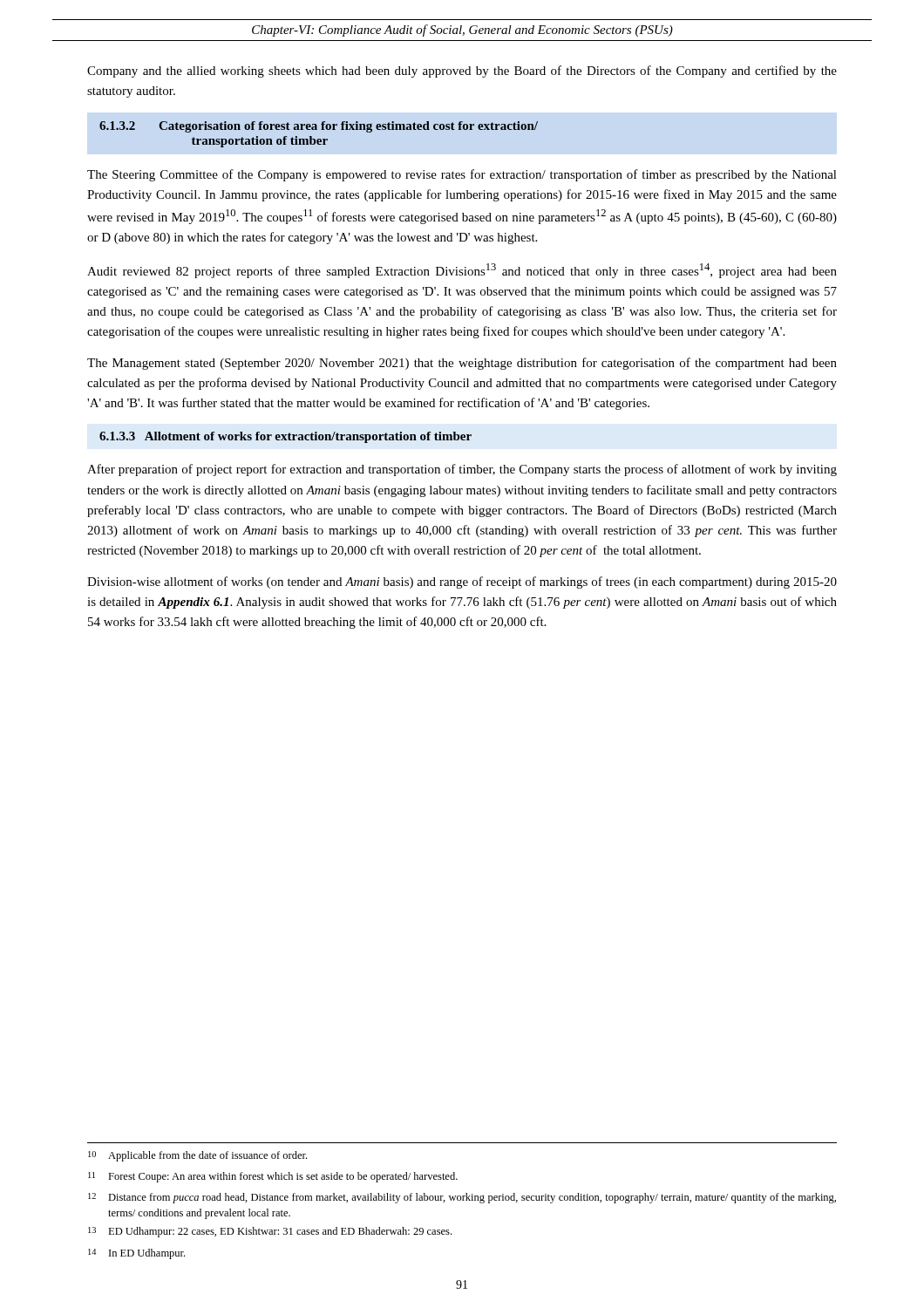Where is the passage that starts "13 ED Udhampur: 22 cases,"?
This screenshot has height=1308, width=924.
(x=270, y=1233)
